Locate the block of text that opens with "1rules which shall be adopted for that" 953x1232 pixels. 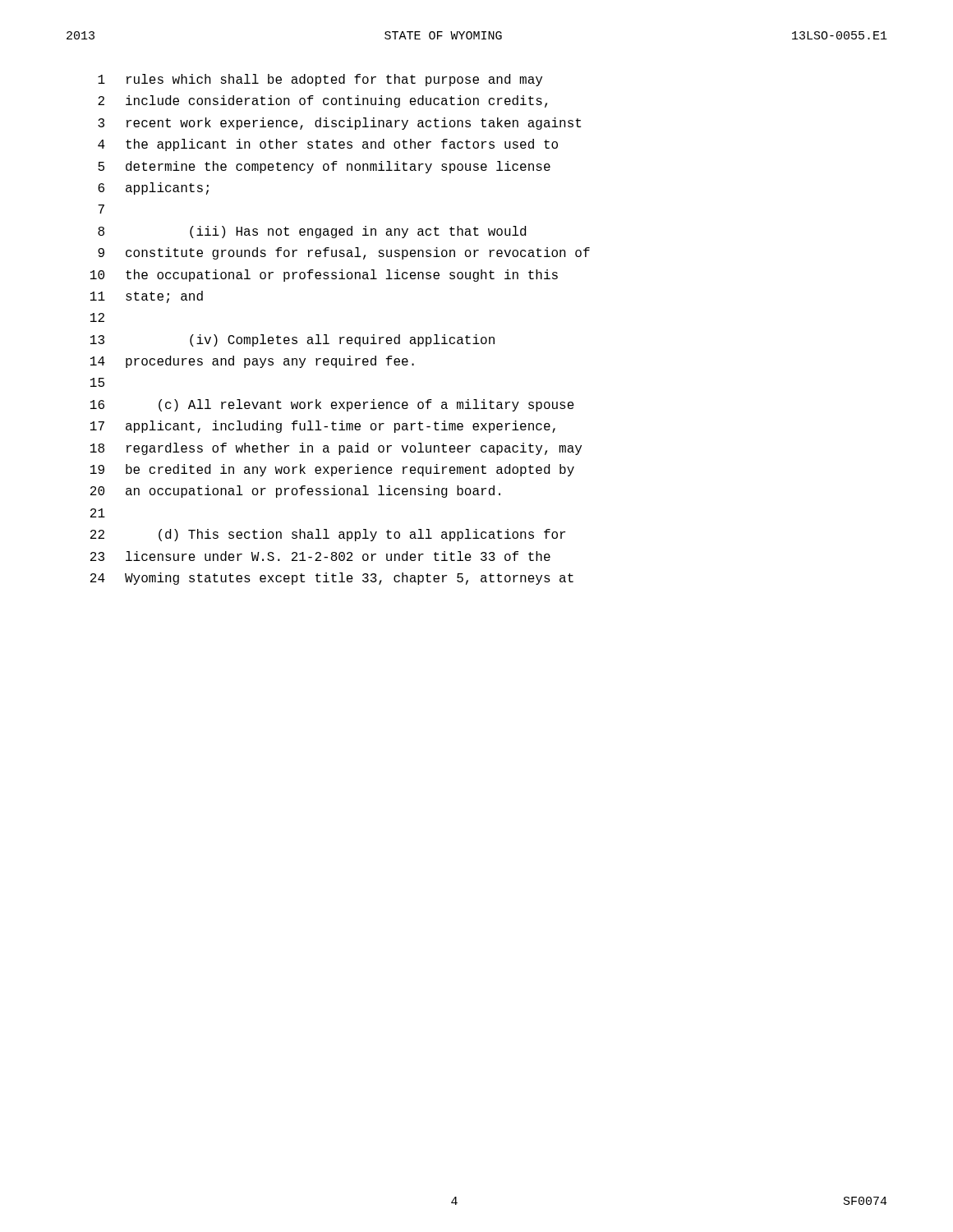click(476, 135)
